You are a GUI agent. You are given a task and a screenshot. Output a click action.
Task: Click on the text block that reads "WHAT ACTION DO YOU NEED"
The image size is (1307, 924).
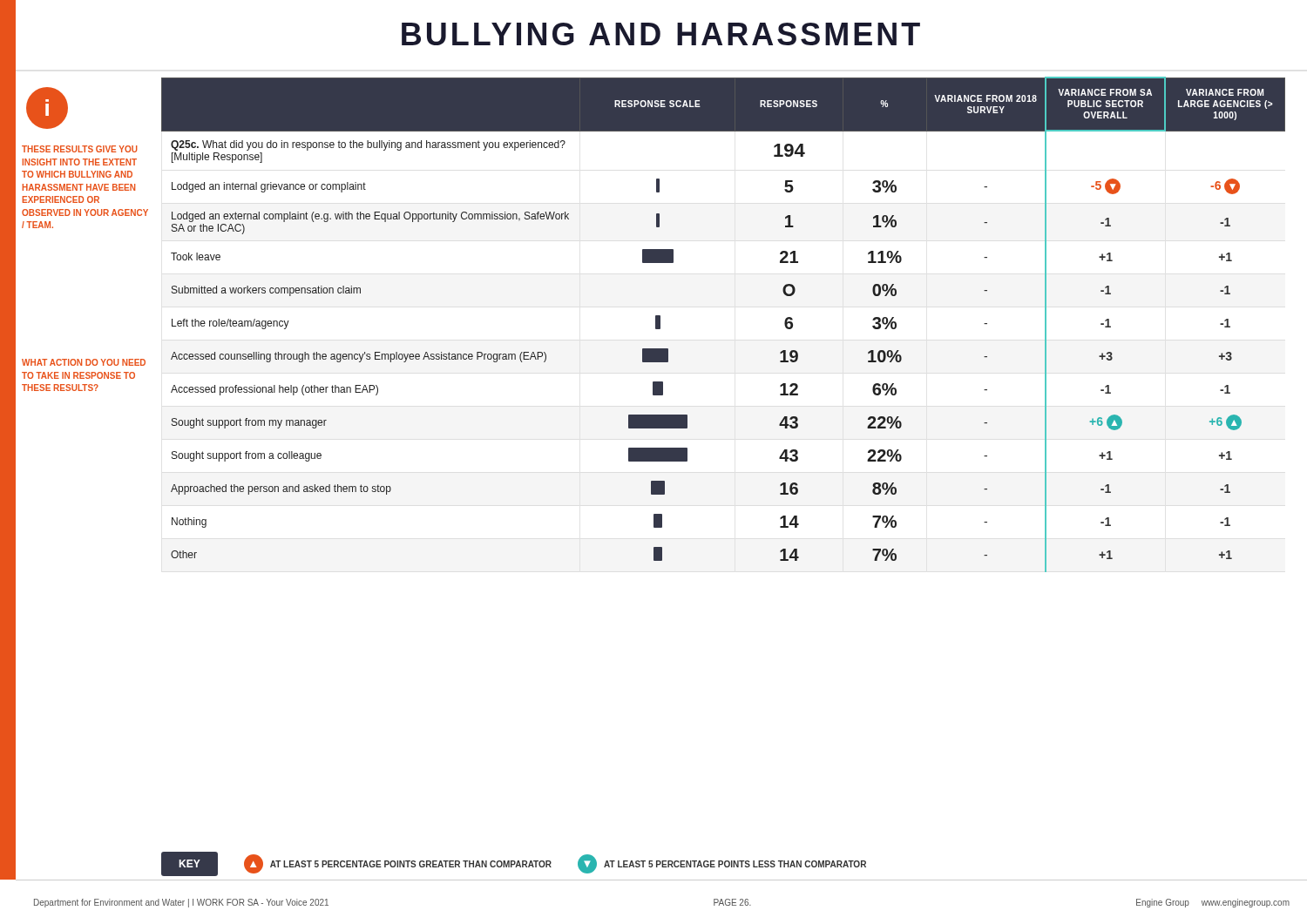coord(84,375)
